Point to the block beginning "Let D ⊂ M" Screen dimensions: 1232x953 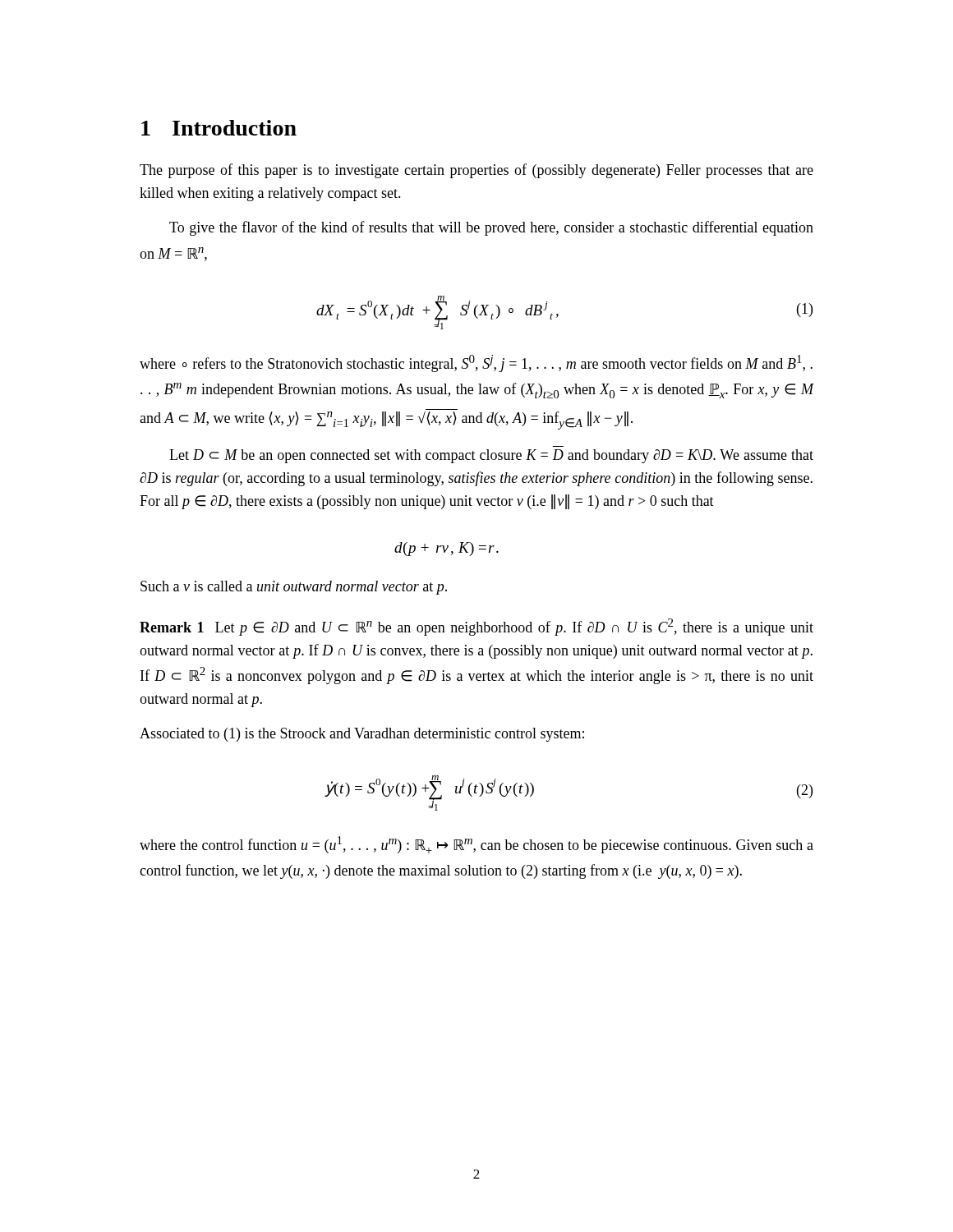point(476,479)
